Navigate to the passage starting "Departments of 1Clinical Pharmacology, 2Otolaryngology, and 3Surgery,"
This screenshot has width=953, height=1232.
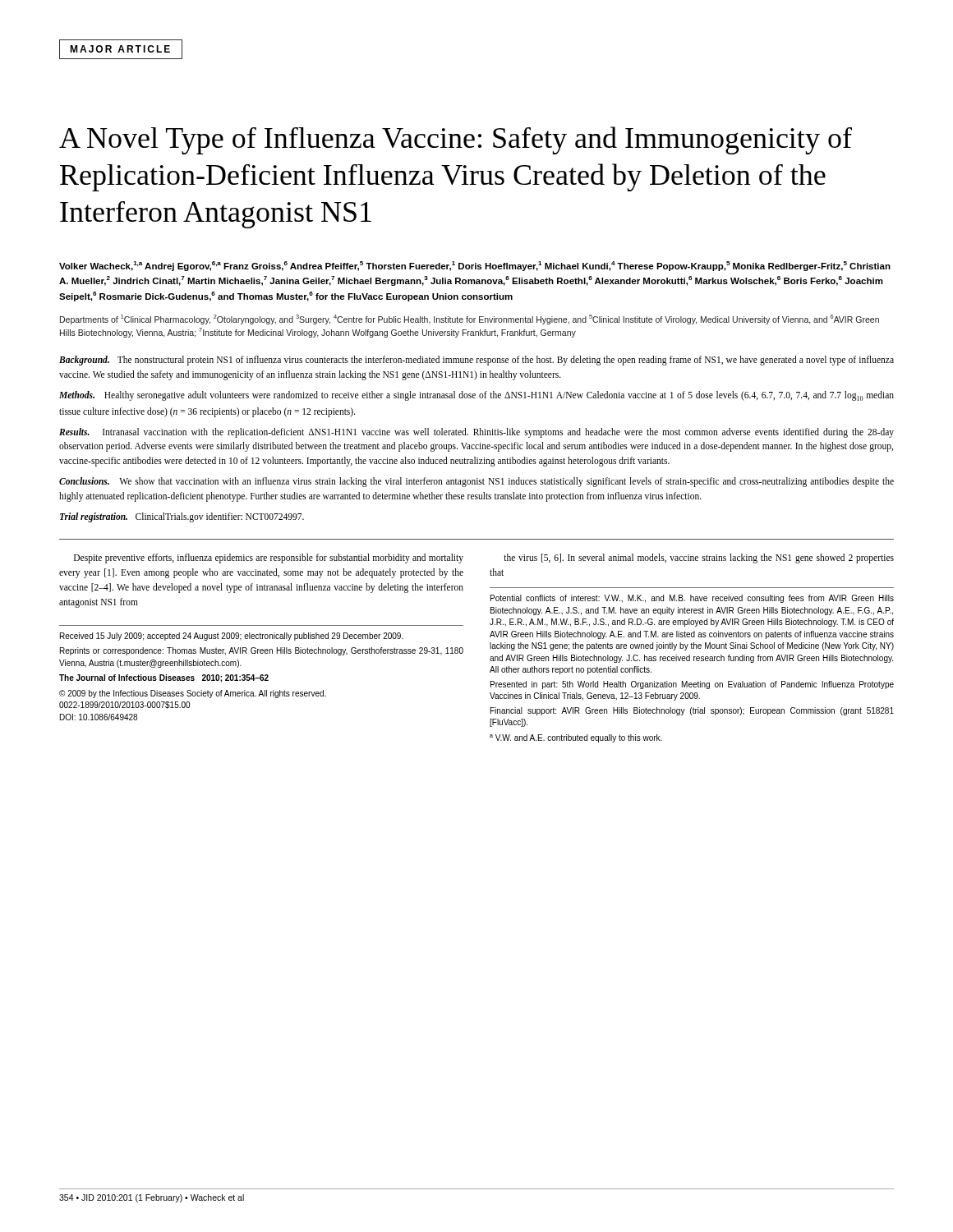(469, 325)
